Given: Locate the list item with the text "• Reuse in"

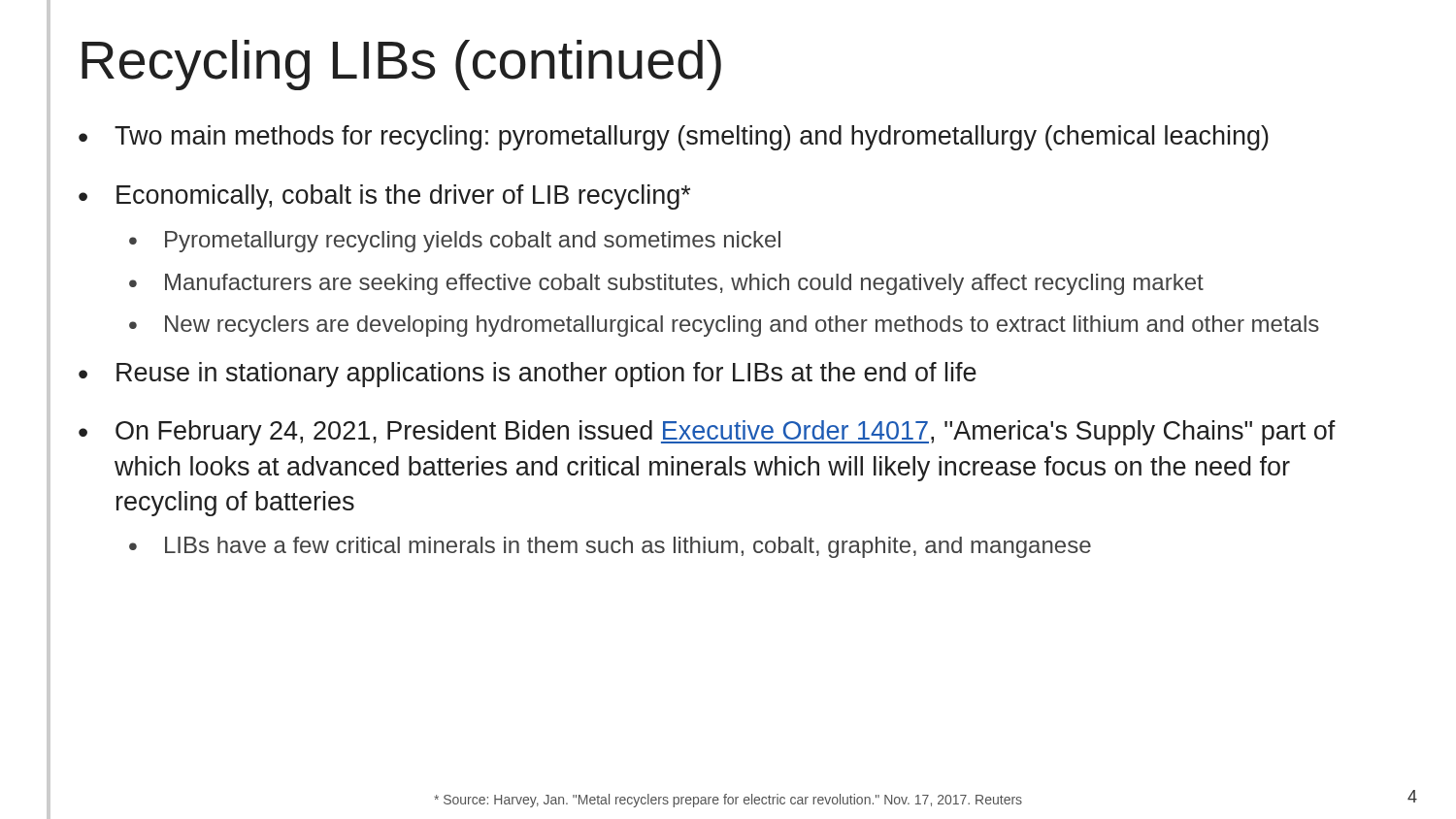Looking at the screenshot, I should (527, 374).
